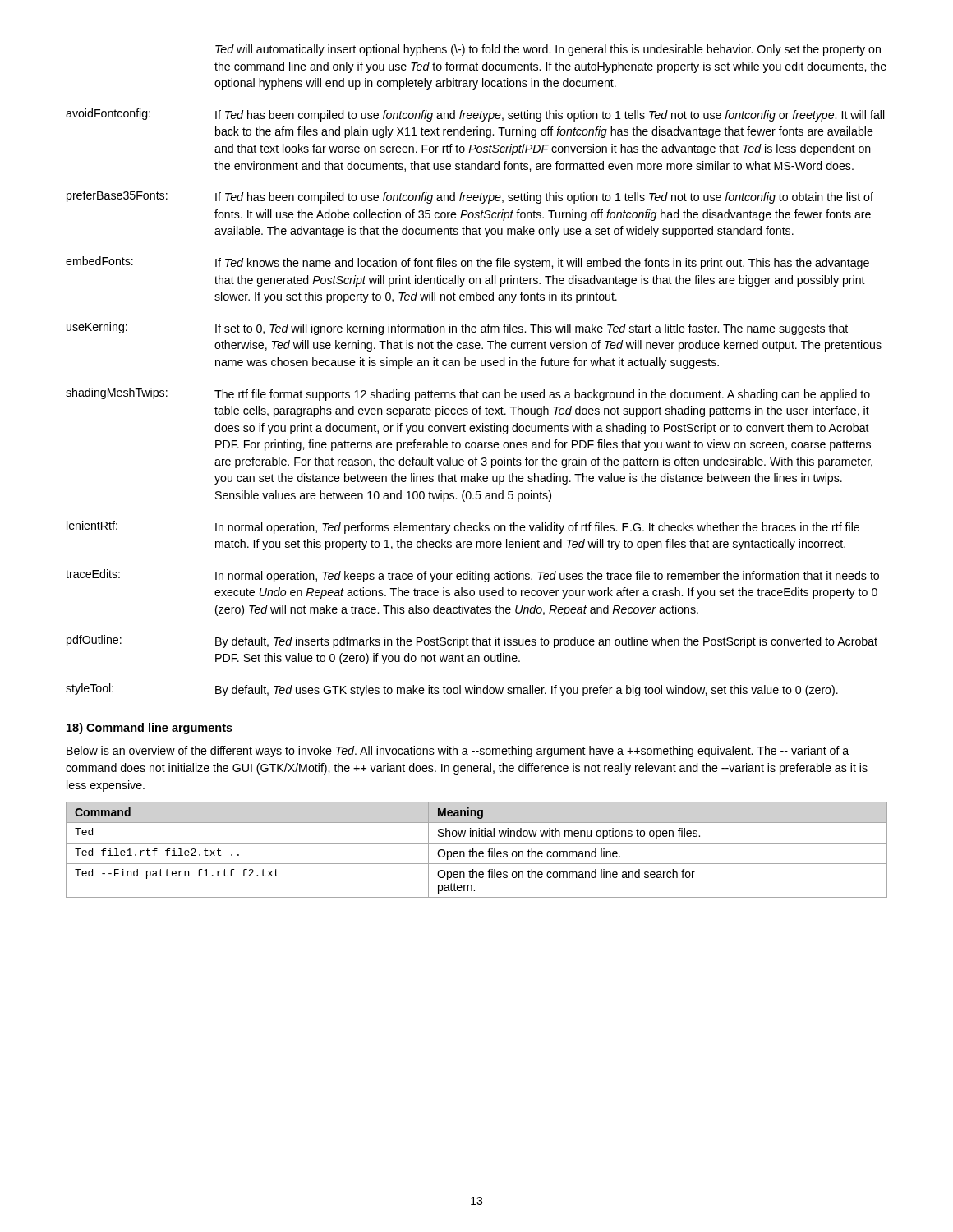Click on the text block starting "shadingMeshTwips: The rtf file format"

476,447
